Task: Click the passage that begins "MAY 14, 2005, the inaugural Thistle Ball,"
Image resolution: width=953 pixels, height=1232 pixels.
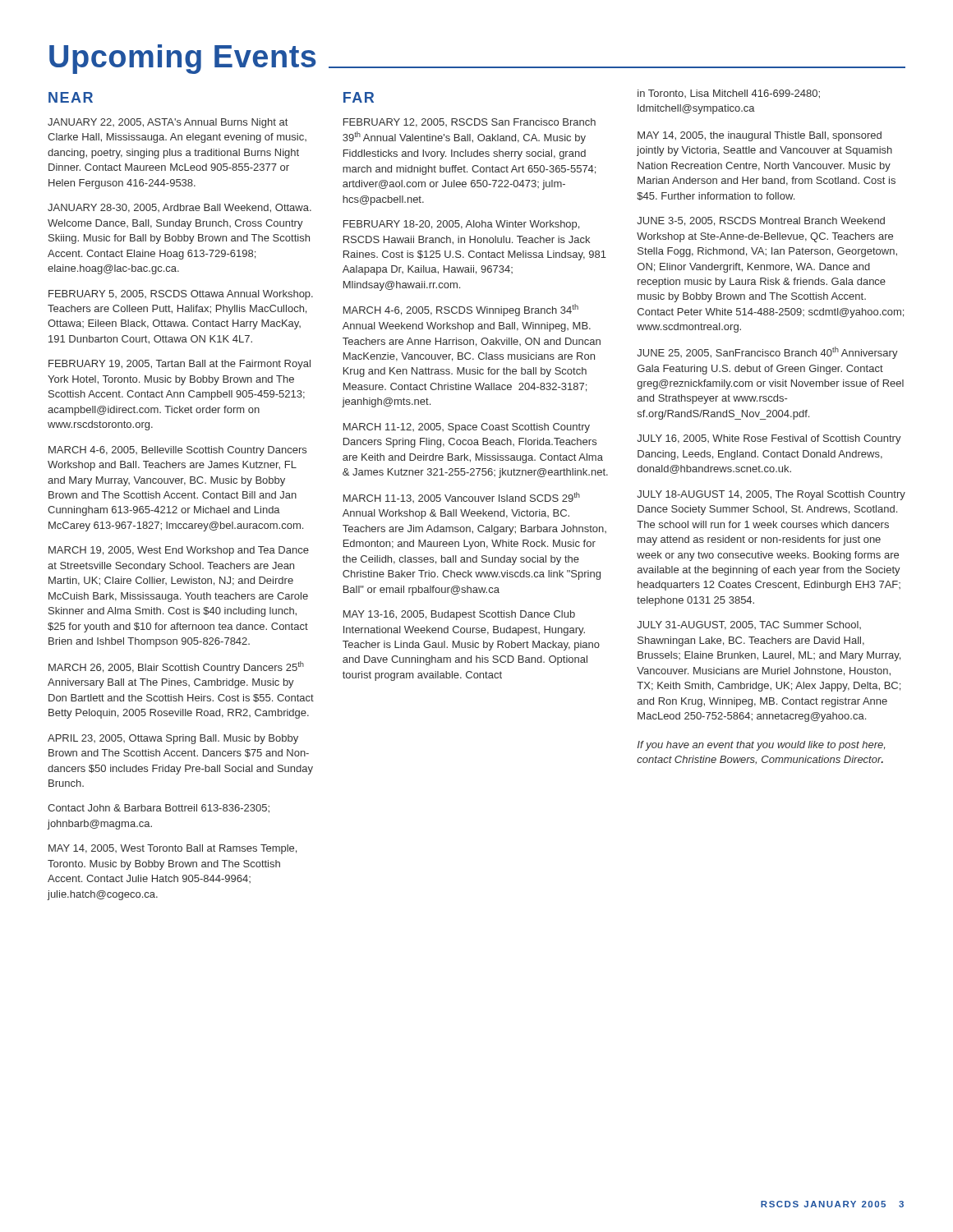Action: click(771, 166)
